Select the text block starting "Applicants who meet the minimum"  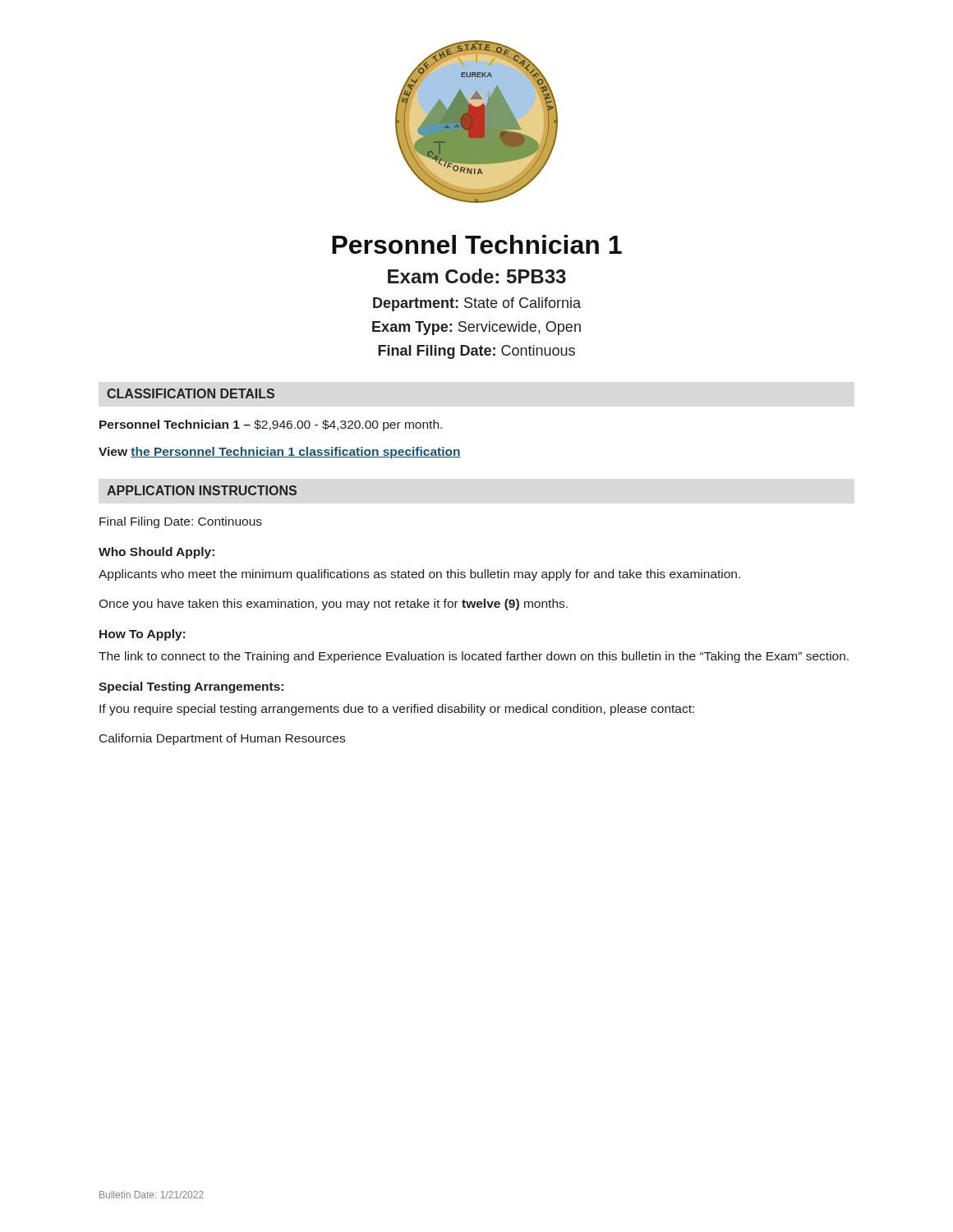420,574
